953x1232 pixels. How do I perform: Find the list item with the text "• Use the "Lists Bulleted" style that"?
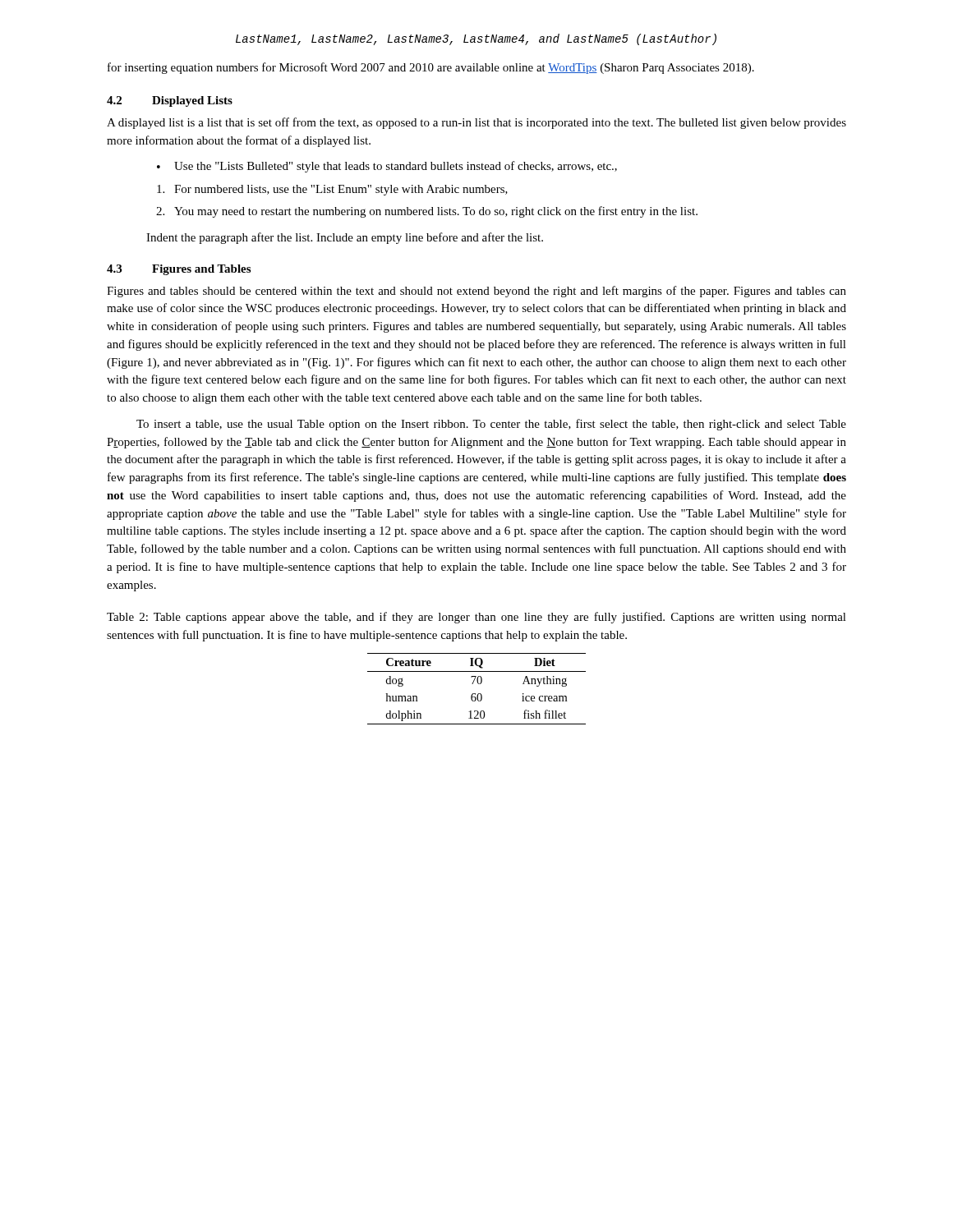(387, 167)
